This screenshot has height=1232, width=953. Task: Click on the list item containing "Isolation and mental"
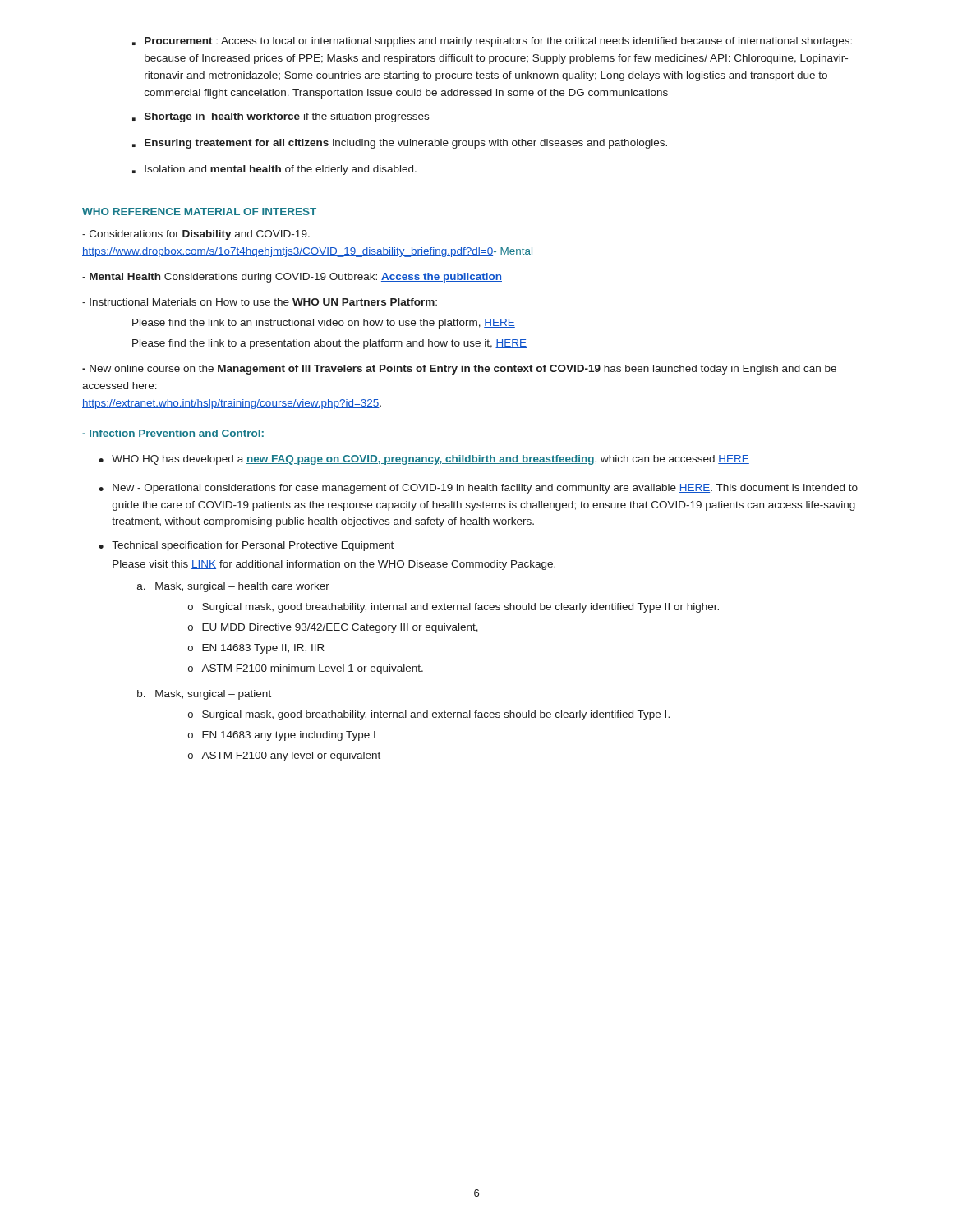tap(281, 170)
